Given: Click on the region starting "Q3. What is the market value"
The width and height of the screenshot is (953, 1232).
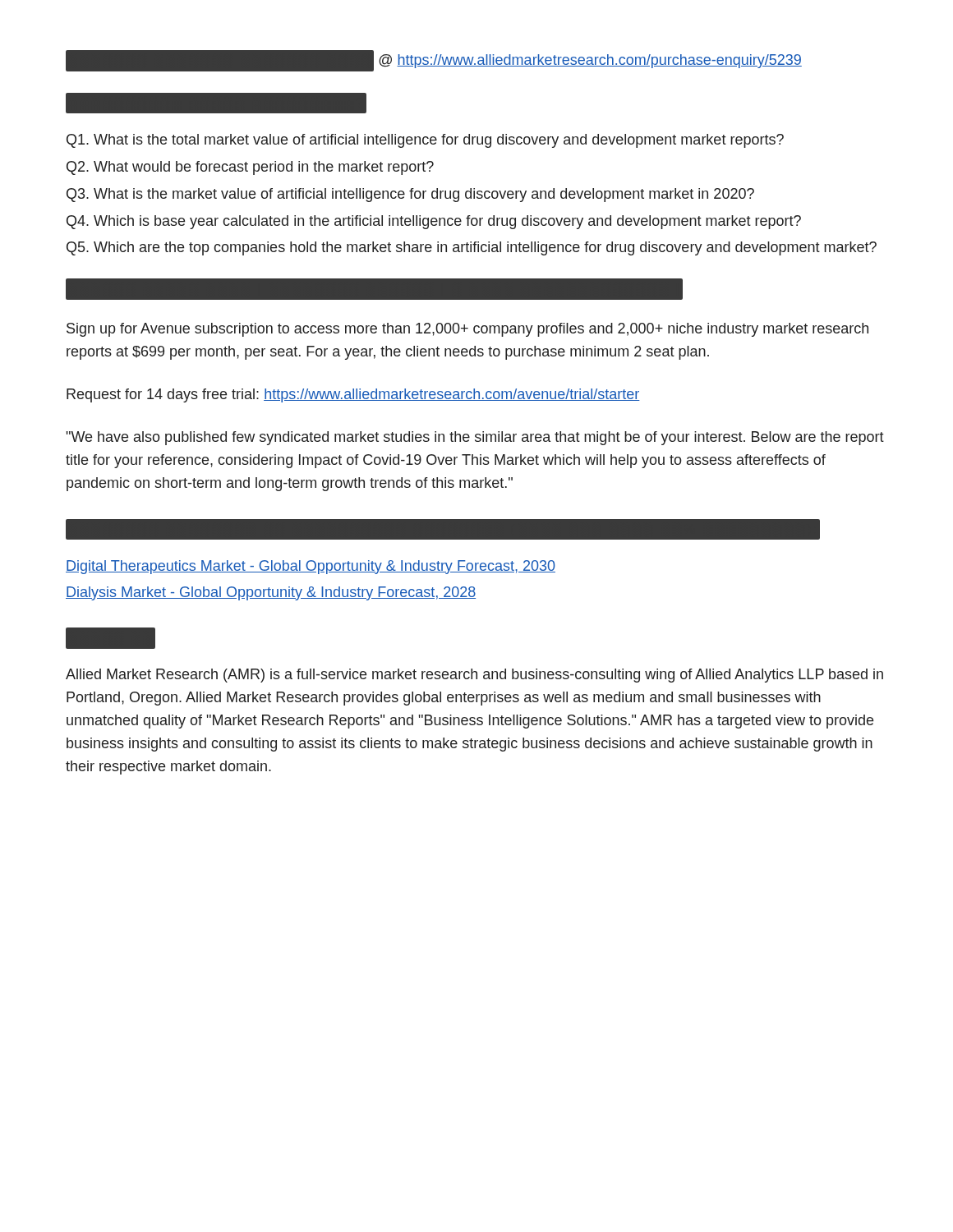Looking at the screenshot, I should 410,194.
